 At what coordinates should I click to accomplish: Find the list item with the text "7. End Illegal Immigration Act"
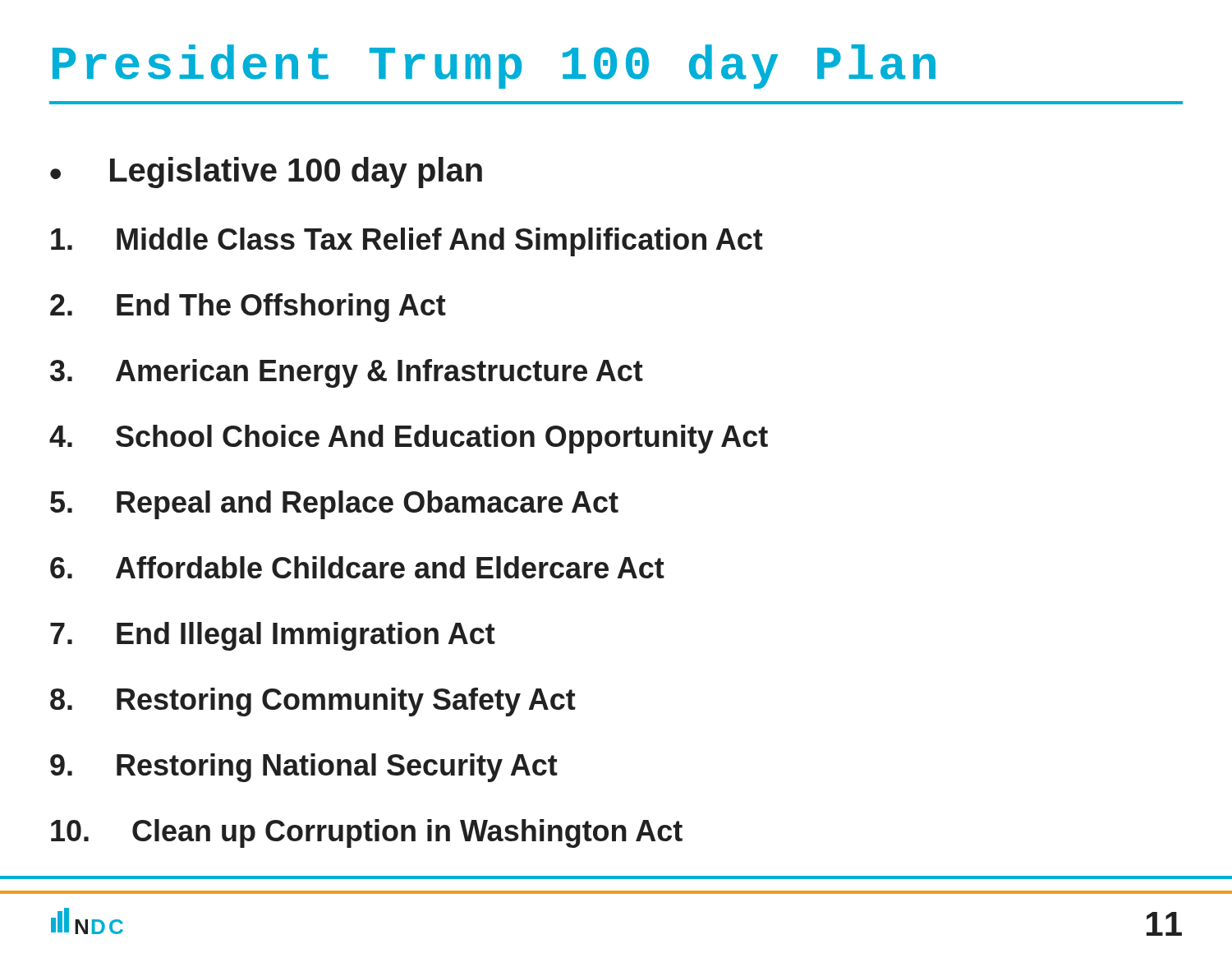click(272, 634)
